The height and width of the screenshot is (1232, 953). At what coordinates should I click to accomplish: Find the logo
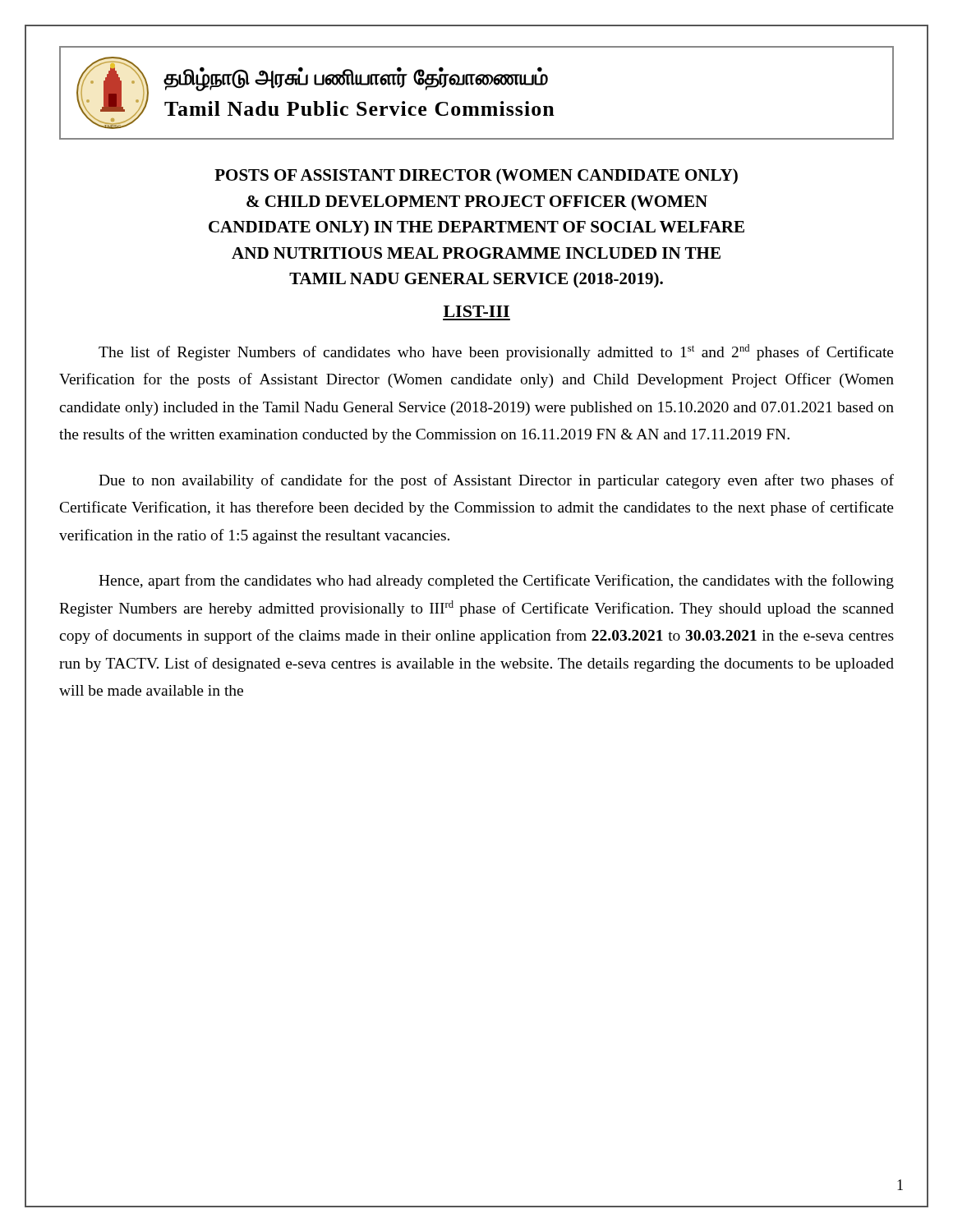click(x=476, y=93)
